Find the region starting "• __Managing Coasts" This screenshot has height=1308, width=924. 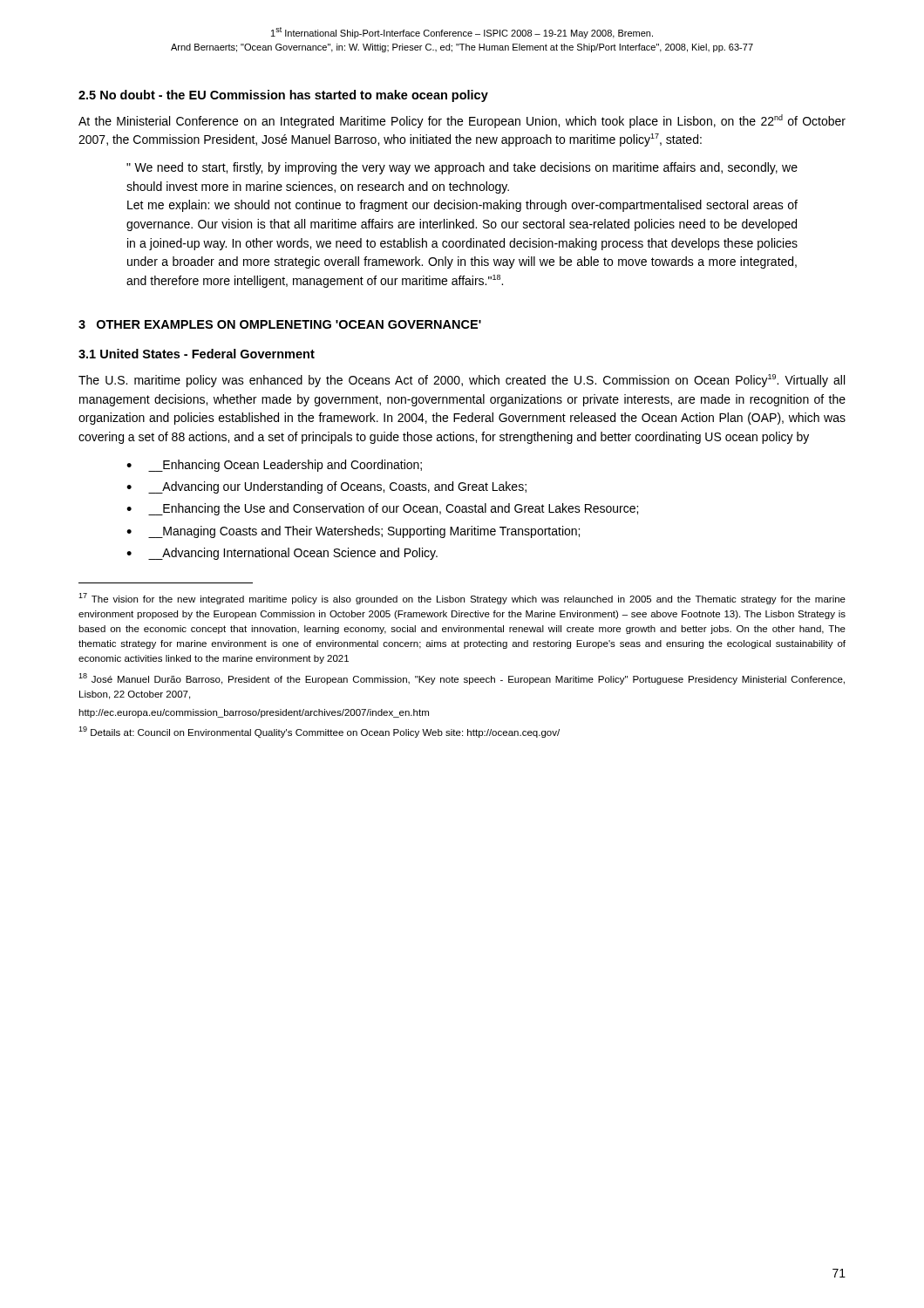354,532
